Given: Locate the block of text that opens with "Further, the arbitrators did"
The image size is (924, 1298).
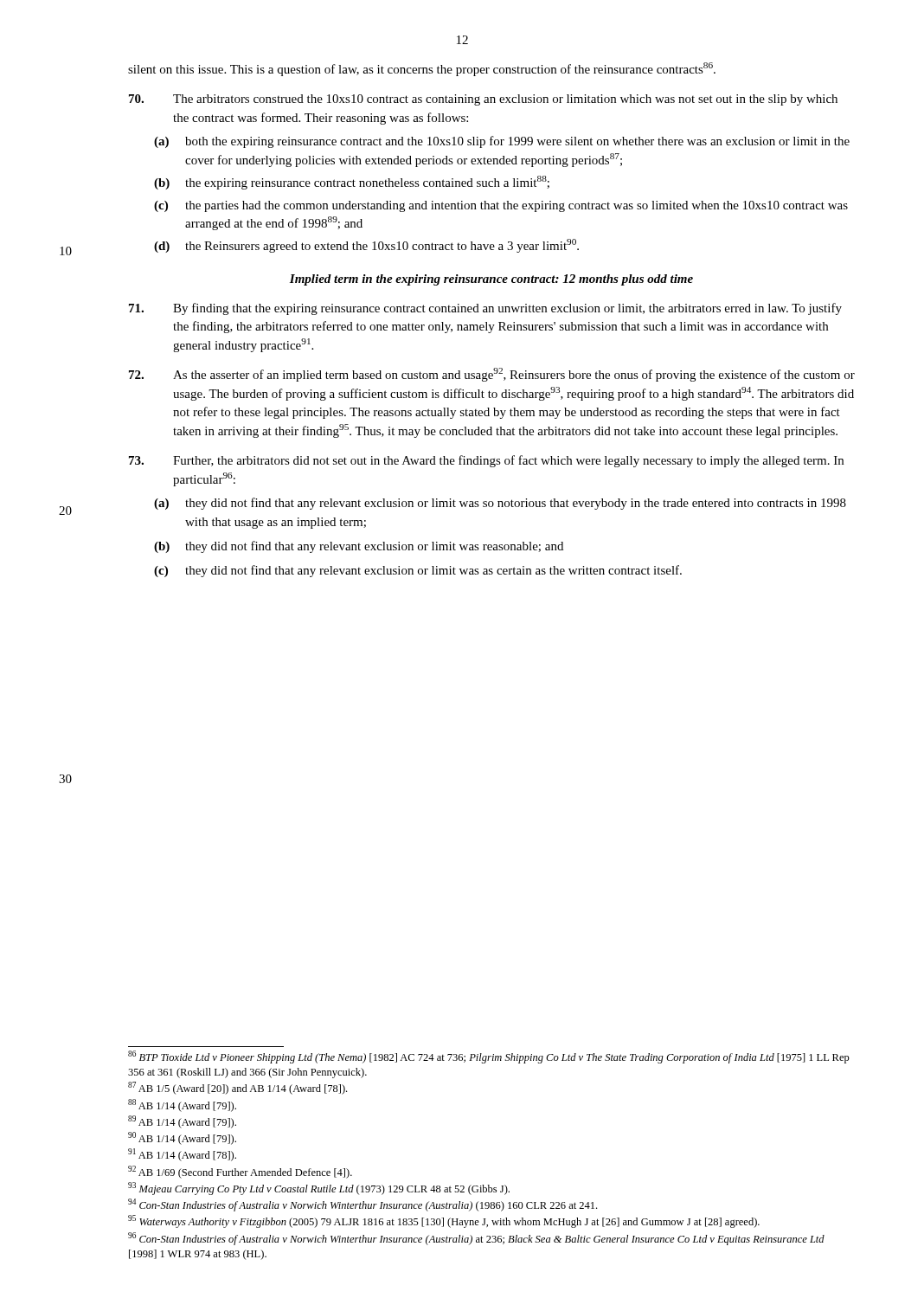Looking at the screenshot, I should pyautogui.click(x=491, y=470).
